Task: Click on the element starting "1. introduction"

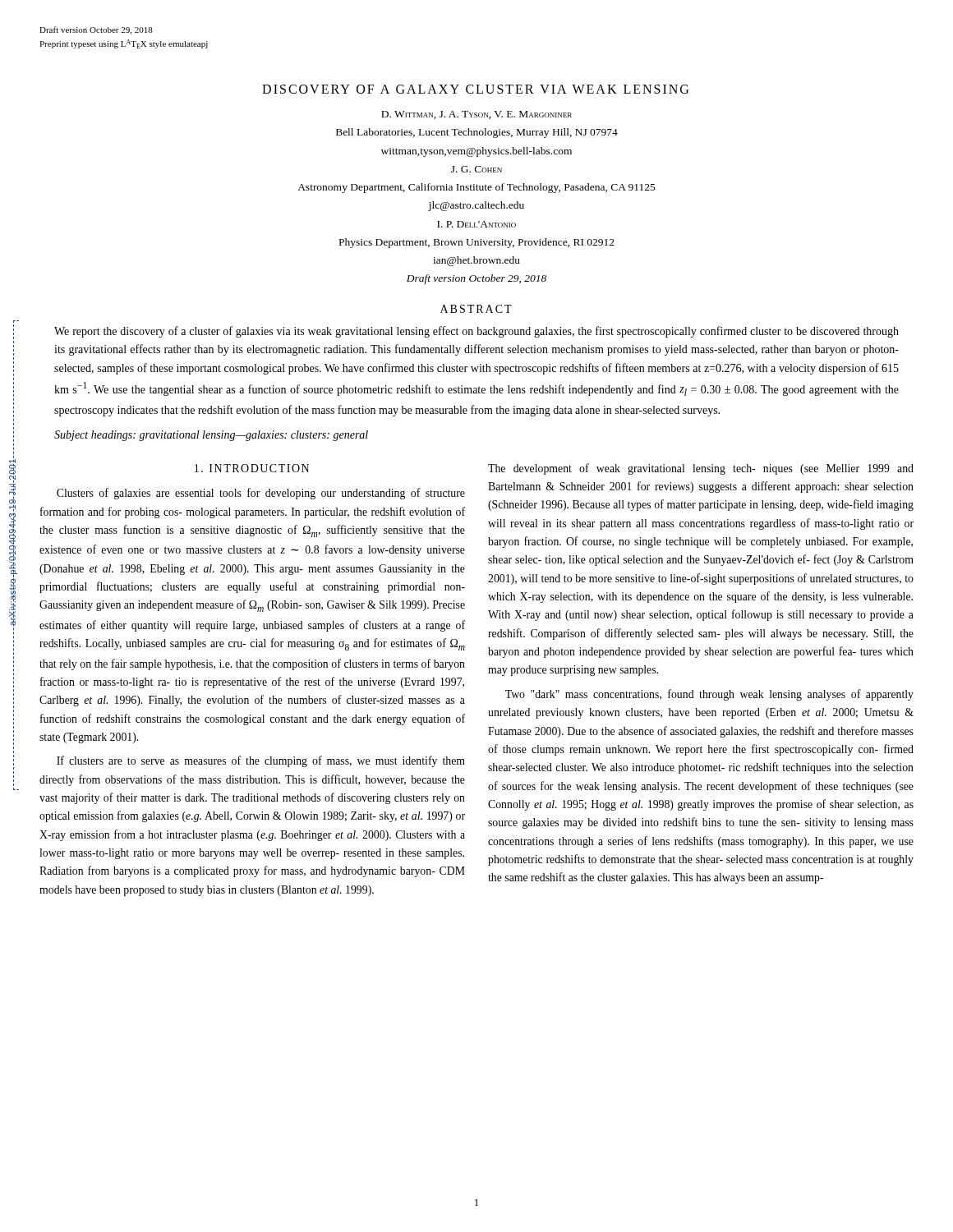Action: click(x=252, y=468)
